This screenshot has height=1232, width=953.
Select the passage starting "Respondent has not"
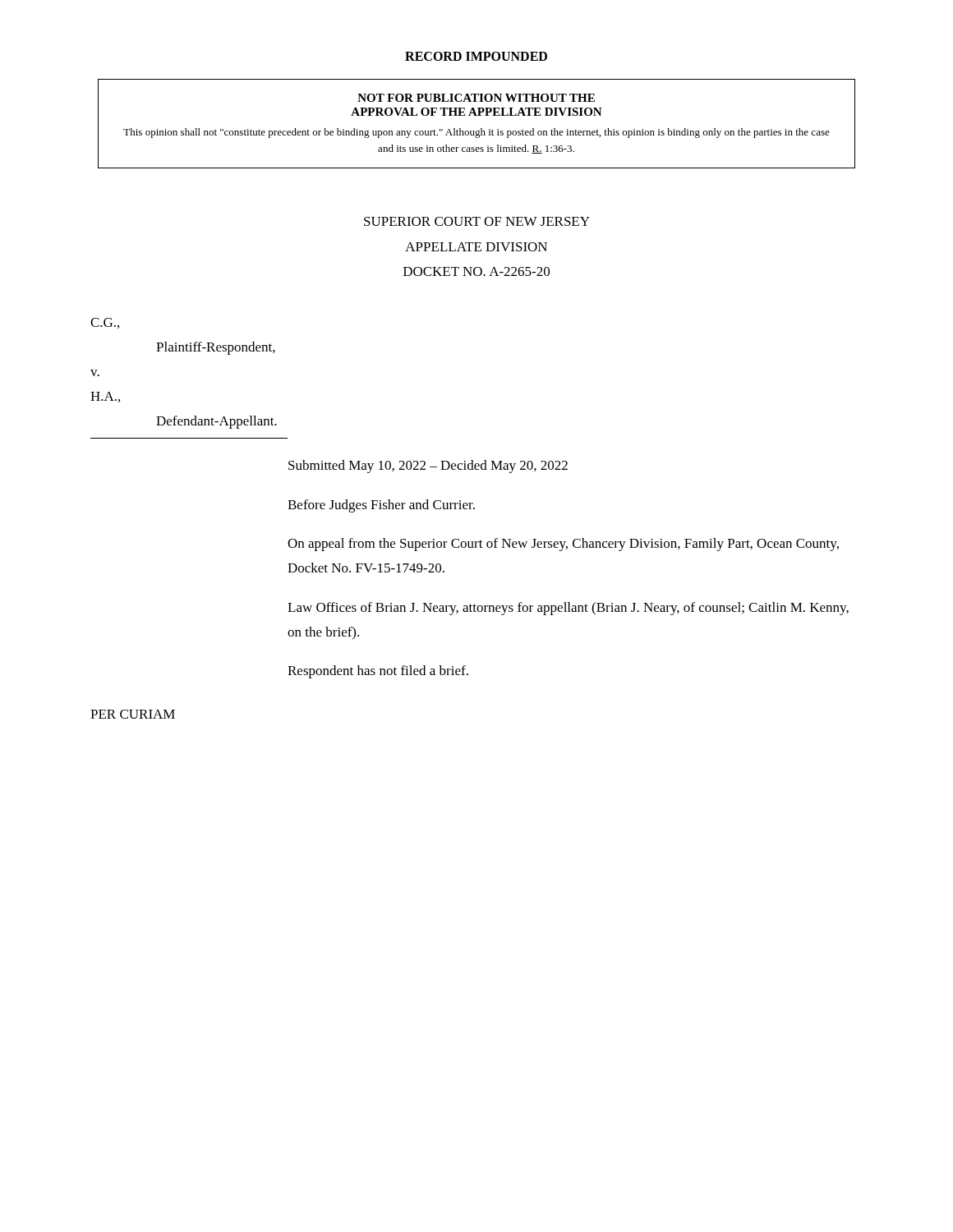pyautogui.click(x=378, y=672)
